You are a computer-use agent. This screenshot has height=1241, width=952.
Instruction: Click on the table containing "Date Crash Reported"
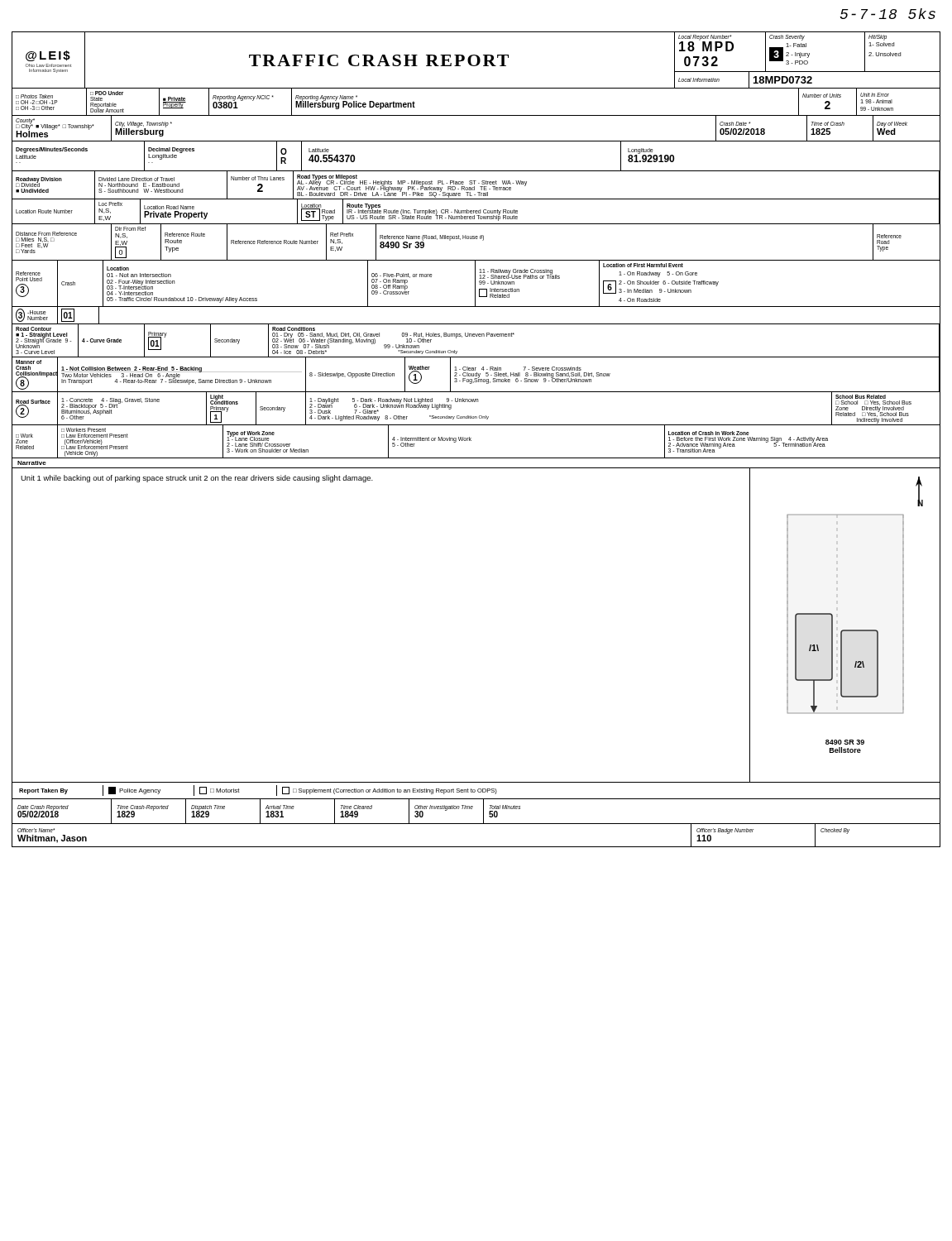(476, 812)
